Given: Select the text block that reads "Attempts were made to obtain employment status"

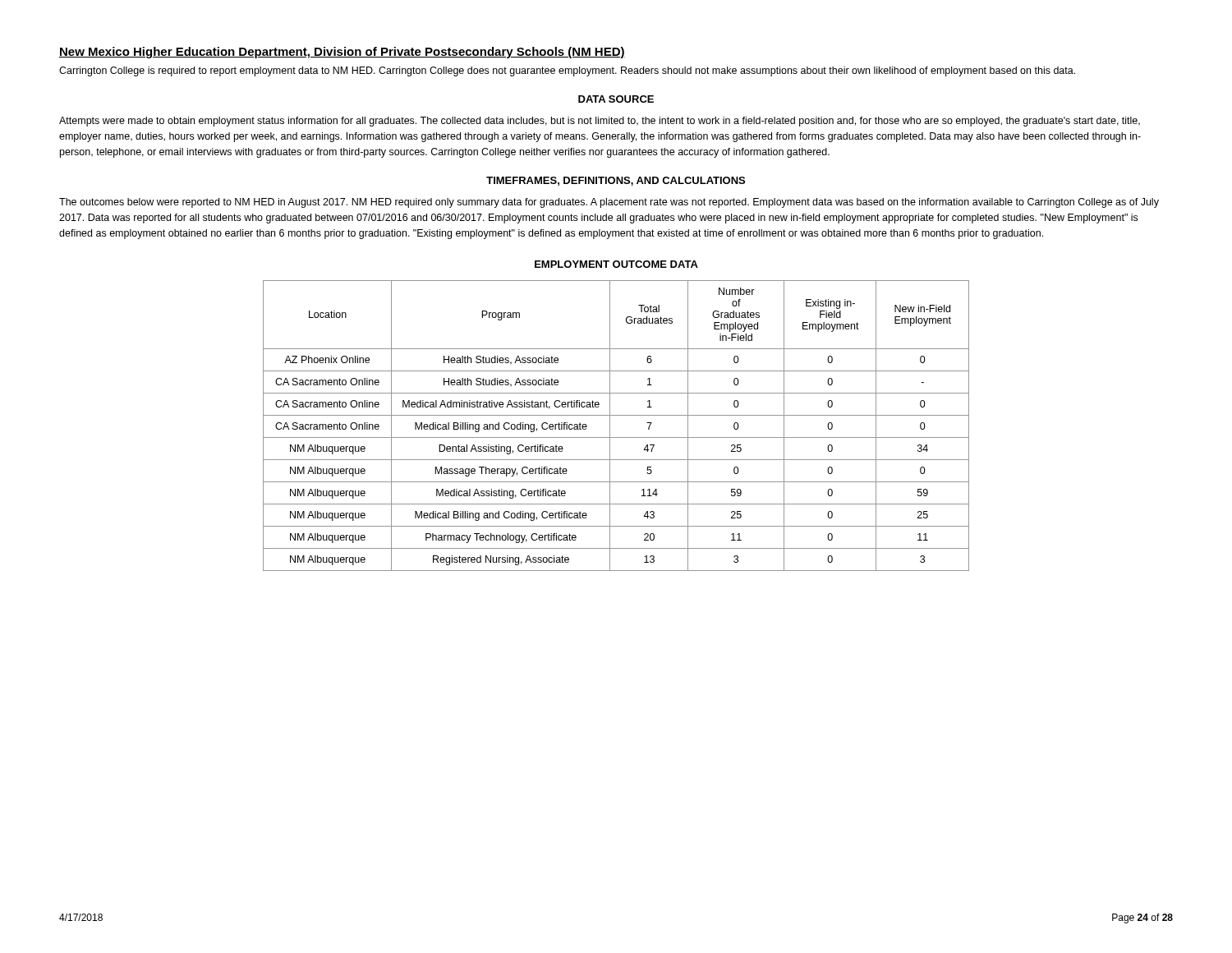Looking at the screenshot, I should [x=600, y=136].
